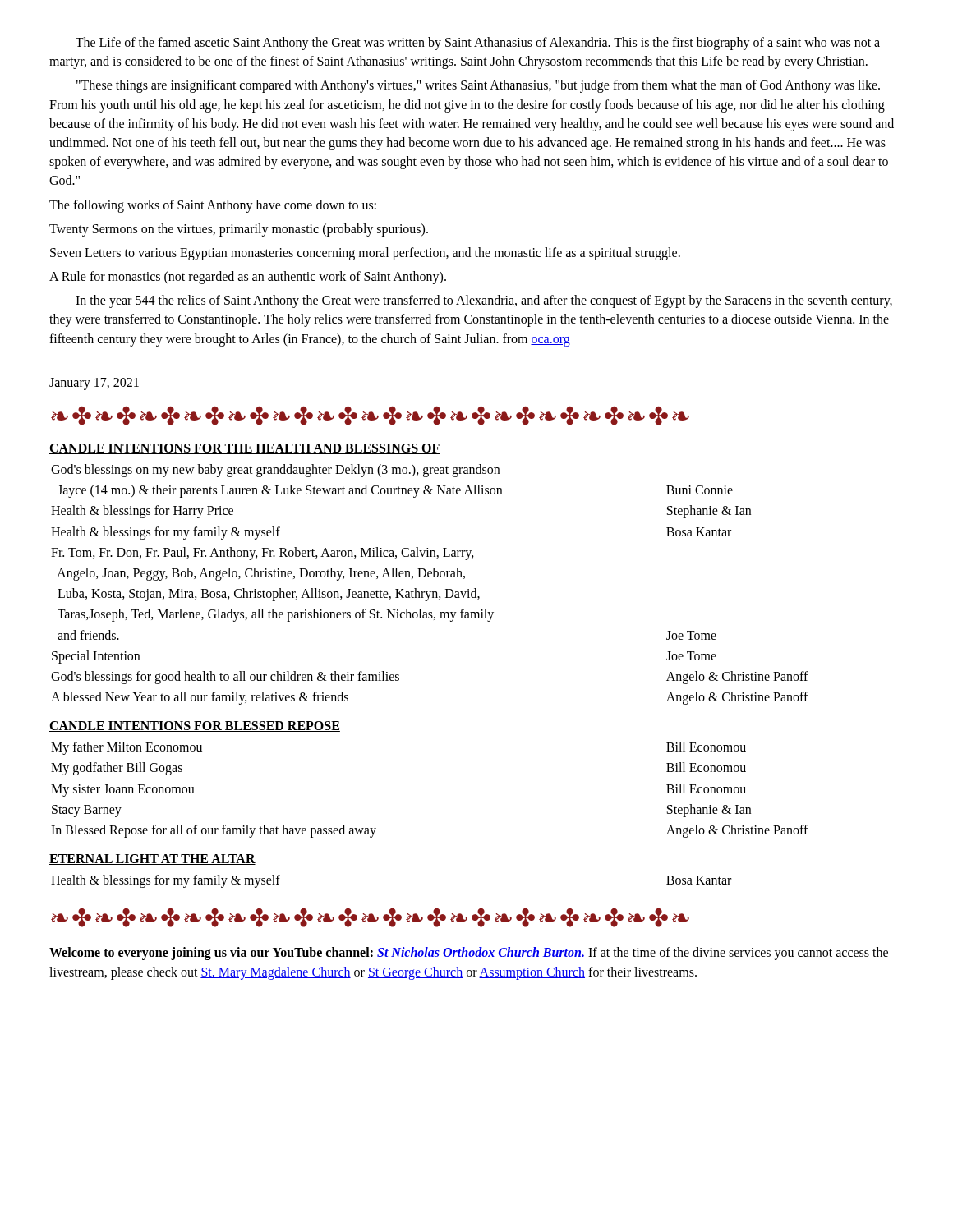Locate the block of text that opens with "Seven Letters to various Egyptian monasteries"

click(x=365, y=252)
